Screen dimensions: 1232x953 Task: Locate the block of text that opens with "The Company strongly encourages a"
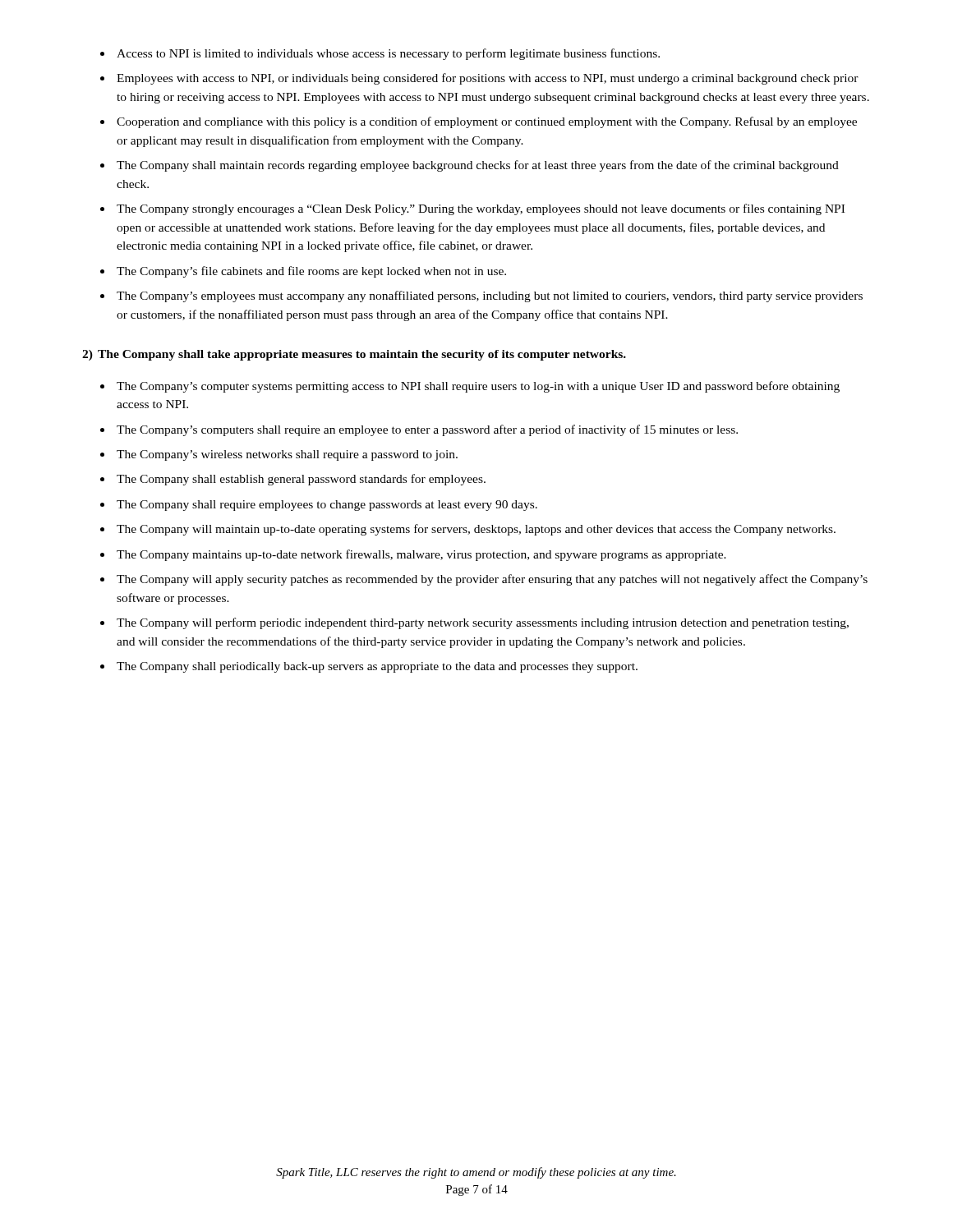pos(481,227)
